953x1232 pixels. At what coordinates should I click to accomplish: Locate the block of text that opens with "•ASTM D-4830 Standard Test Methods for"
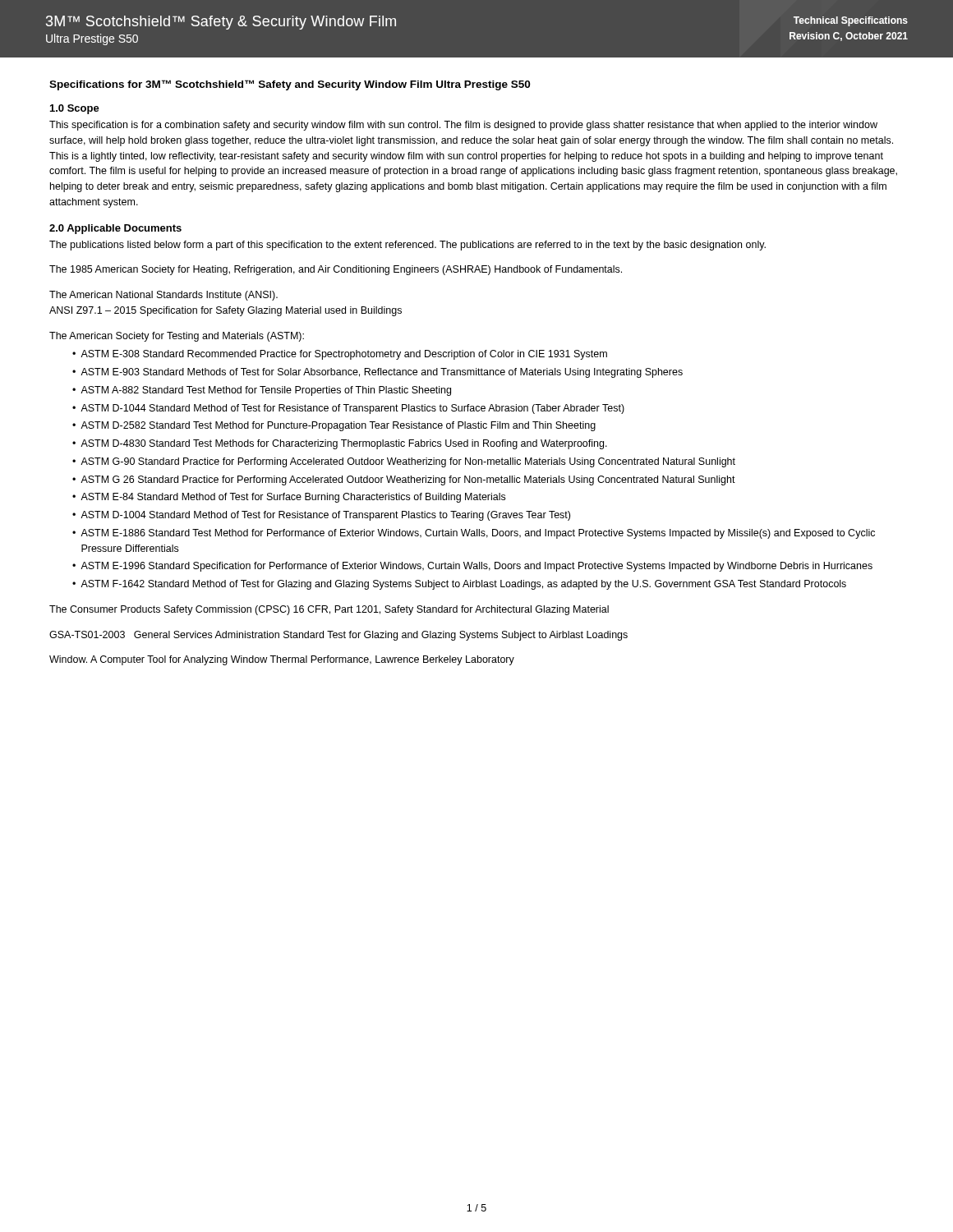tap(340, 444)
